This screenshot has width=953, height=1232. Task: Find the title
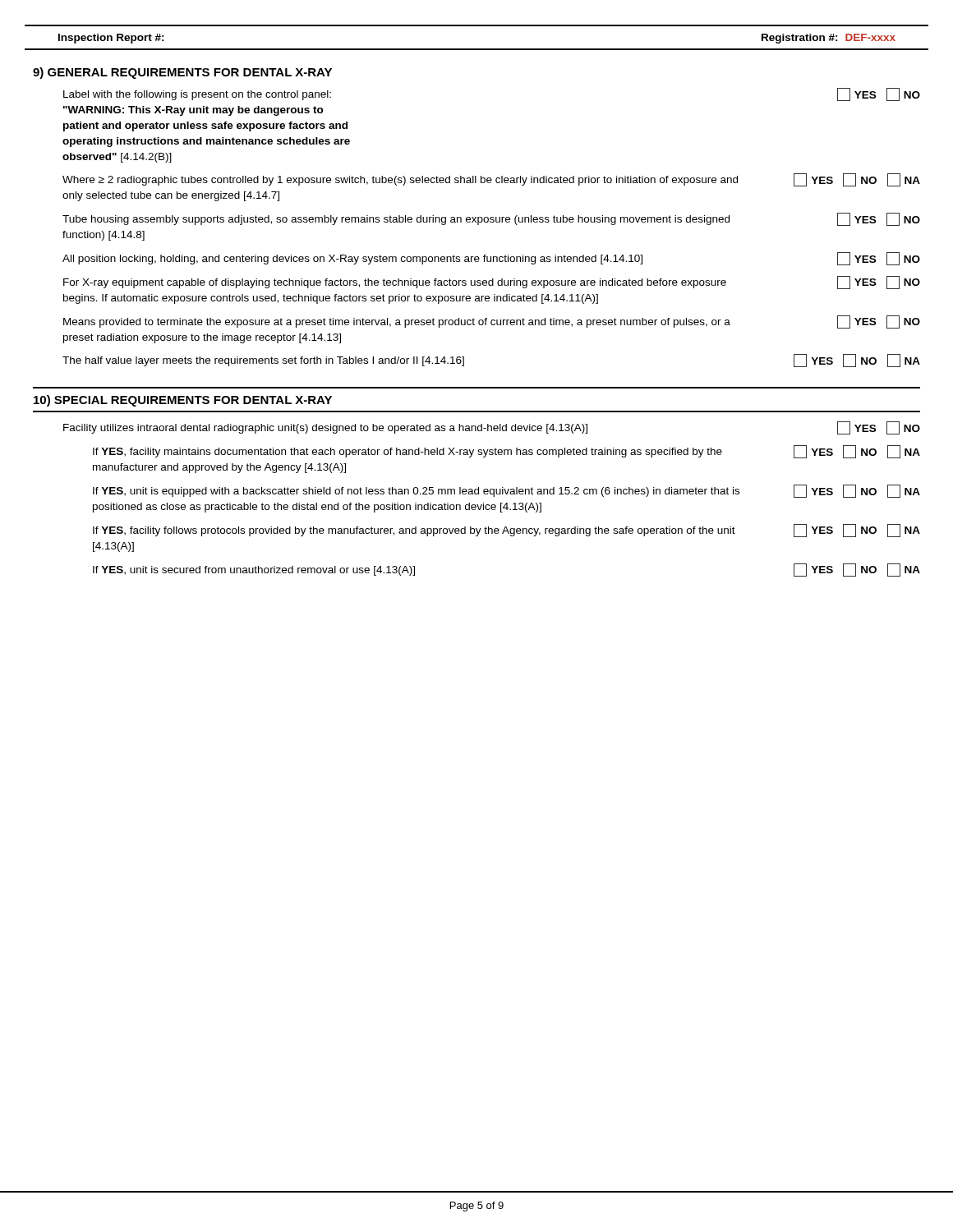(x=183, y=72)
